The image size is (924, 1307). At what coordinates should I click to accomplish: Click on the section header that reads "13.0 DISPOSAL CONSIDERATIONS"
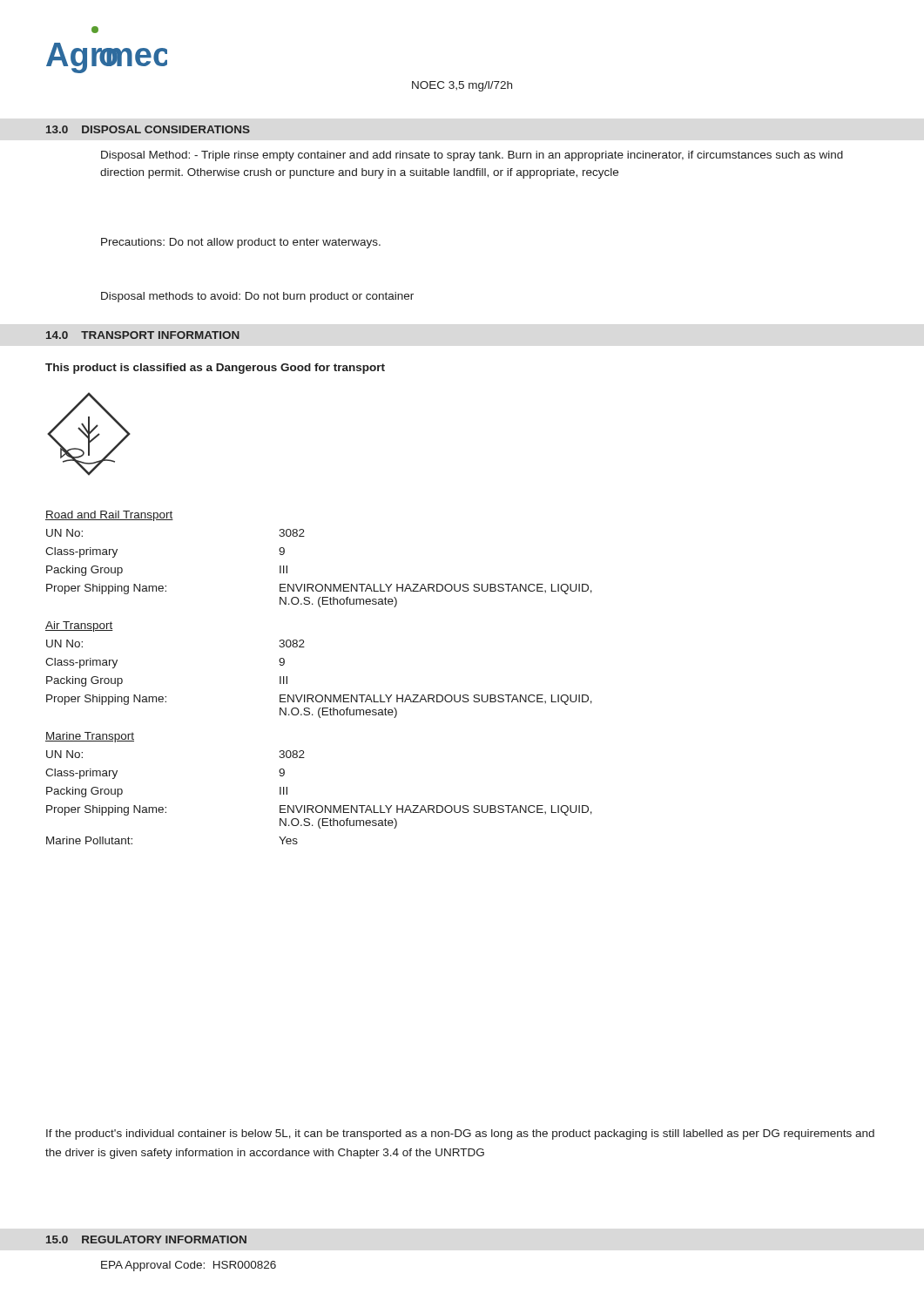(148, 129)
